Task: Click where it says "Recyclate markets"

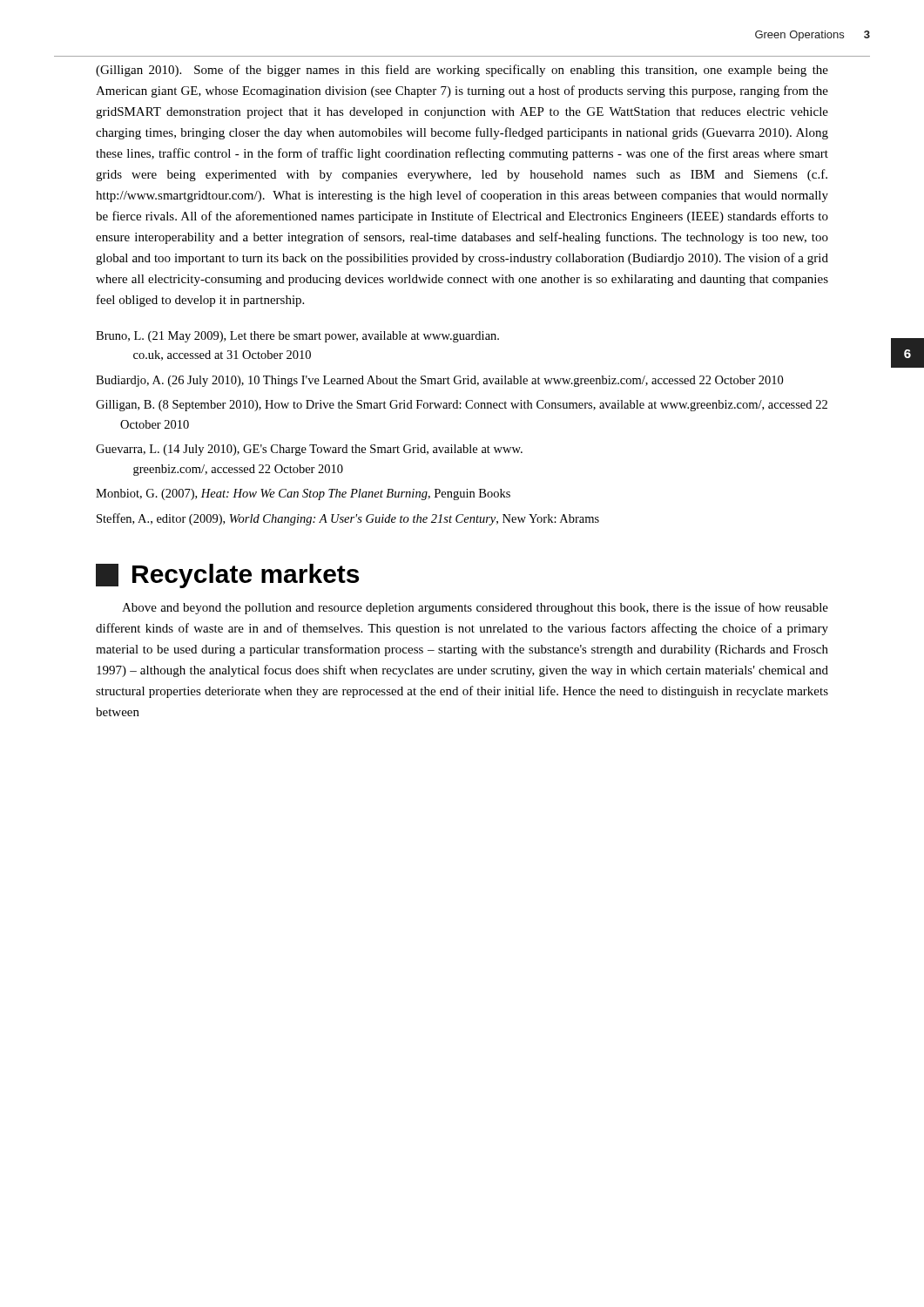Action: coord(228,574)
